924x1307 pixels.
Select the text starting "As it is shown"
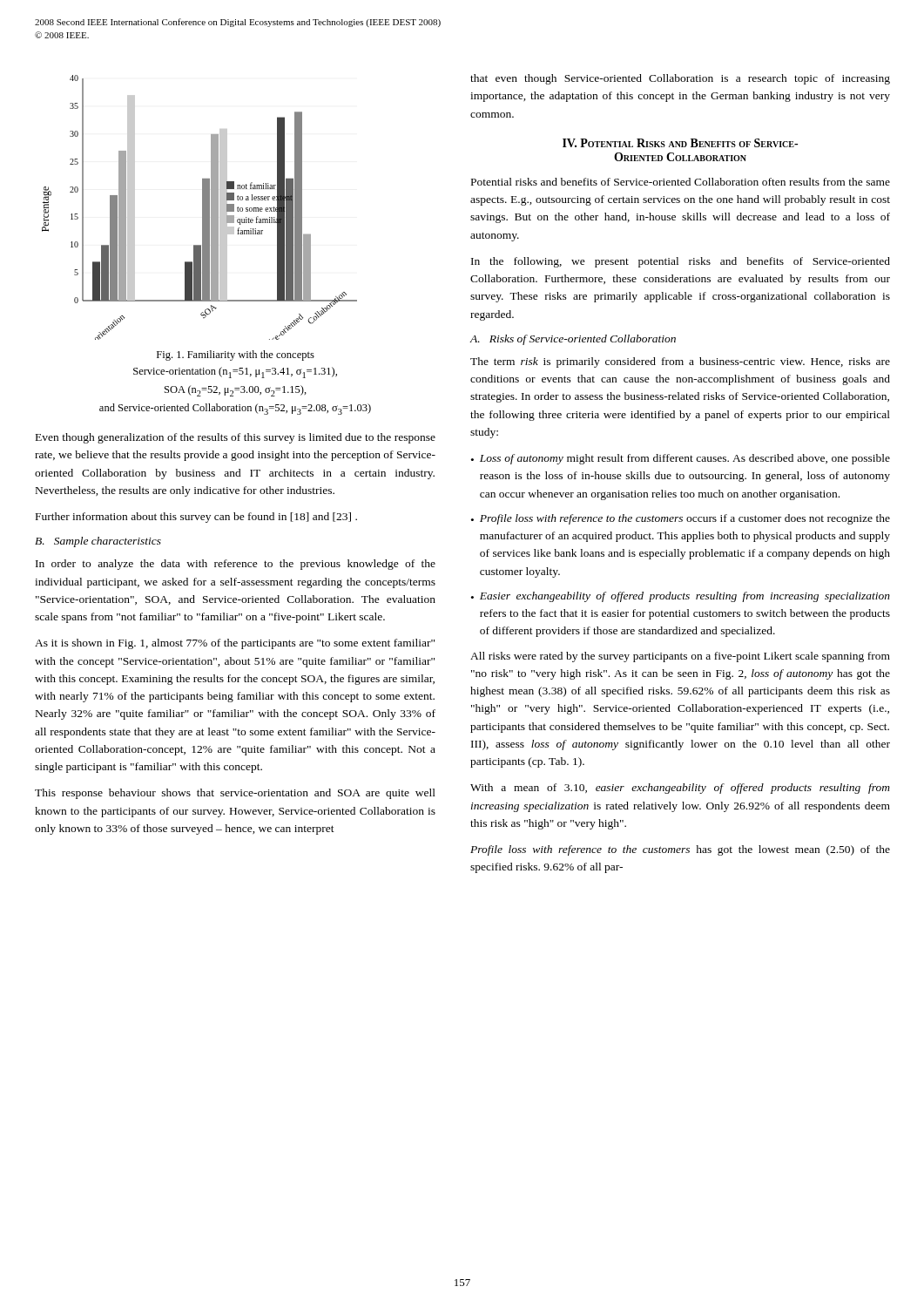coord(235,705)
